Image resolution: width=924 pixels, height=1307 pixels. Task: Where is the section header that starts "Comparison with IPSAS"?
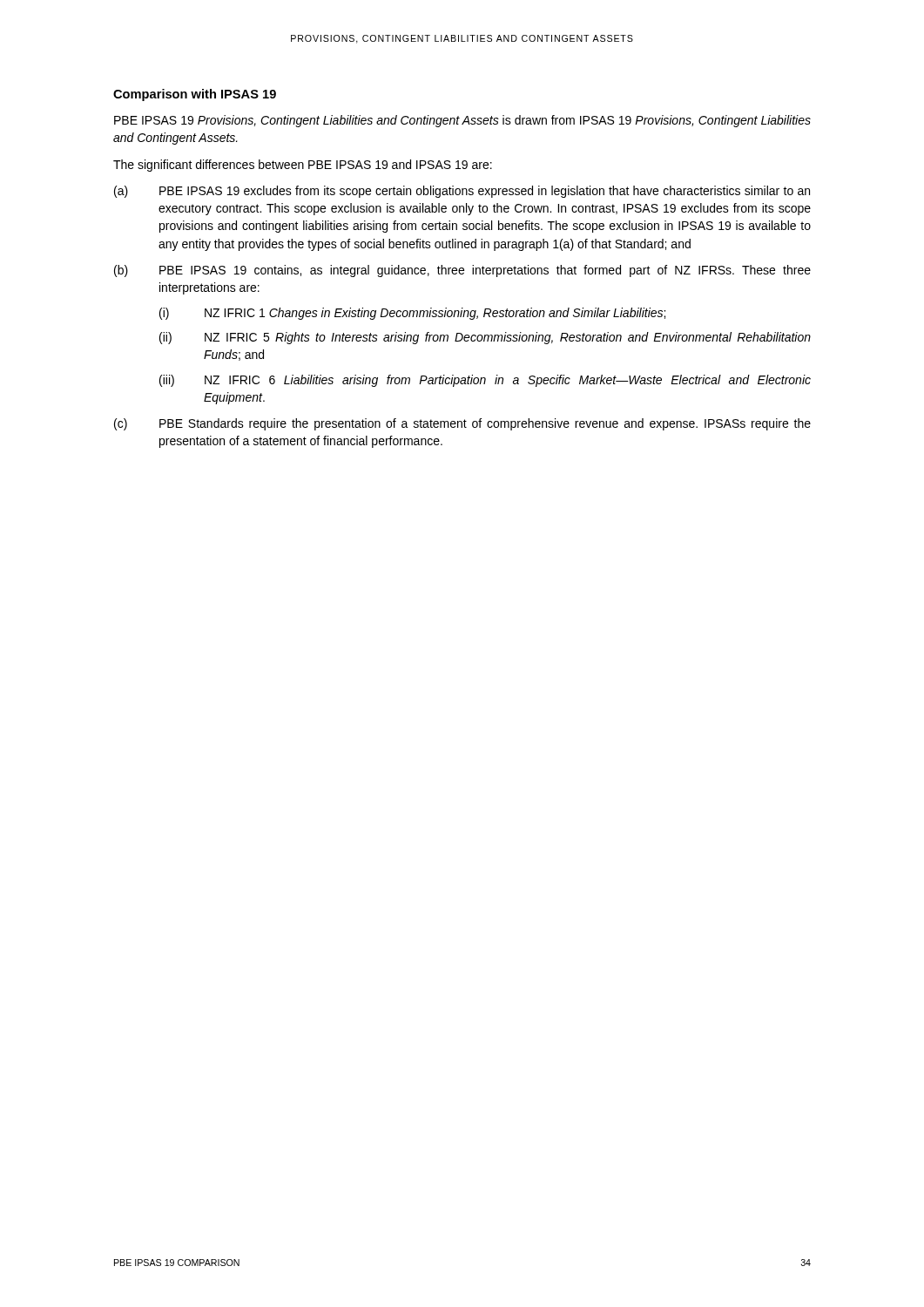coord(195,94)
